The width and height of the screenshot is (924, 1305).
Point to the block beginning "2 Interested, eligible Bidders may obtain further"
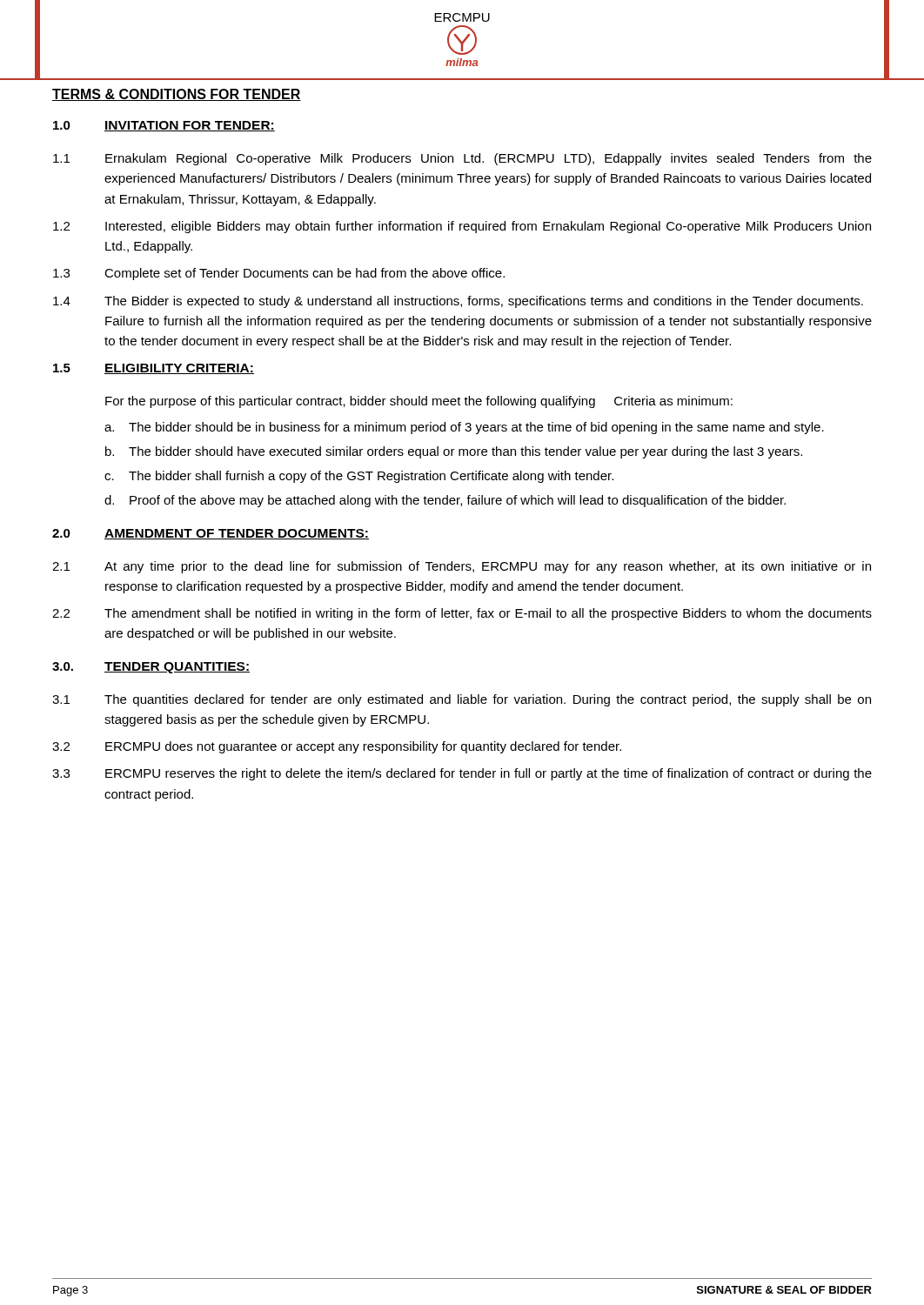pyautogui.click(x=462, y=236)
